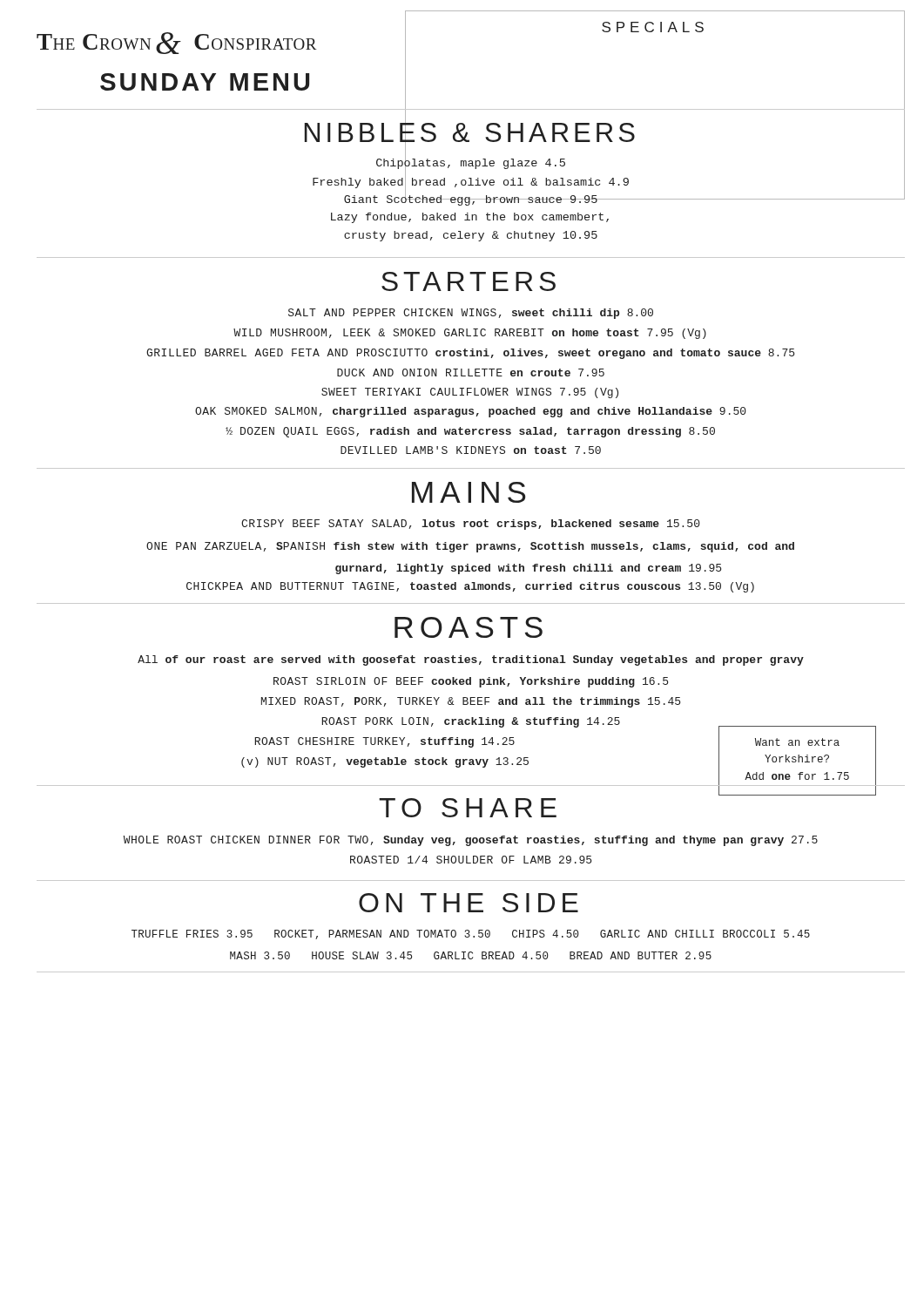This screenshot has height=1307, width=924.
Task: Locate the block starting "Mixed Roast, Pork, Turkey & Beef and"
Action: tap(471, 702)
